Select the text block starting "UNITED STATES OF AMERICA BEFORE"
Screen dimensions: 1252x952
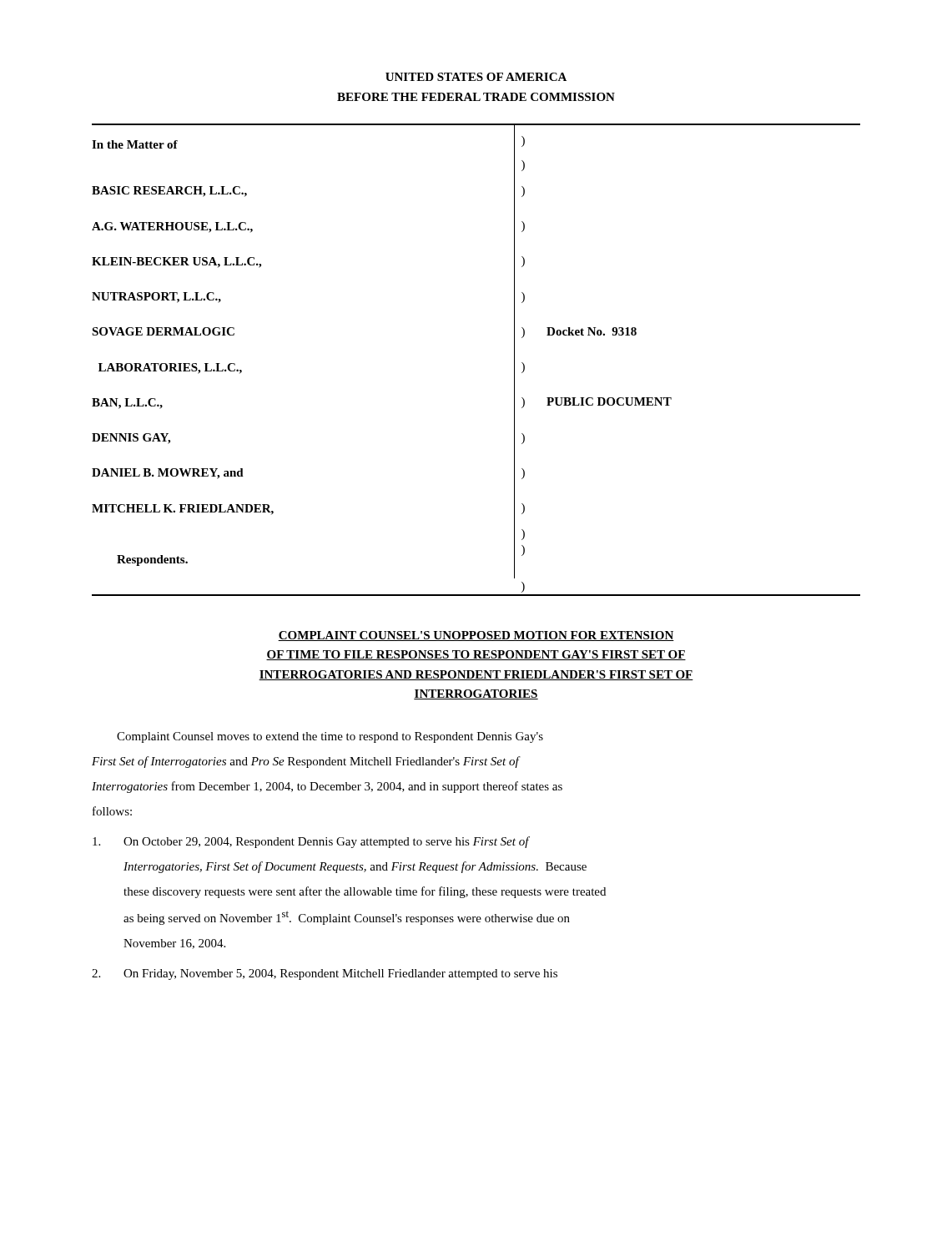point(476,87)
